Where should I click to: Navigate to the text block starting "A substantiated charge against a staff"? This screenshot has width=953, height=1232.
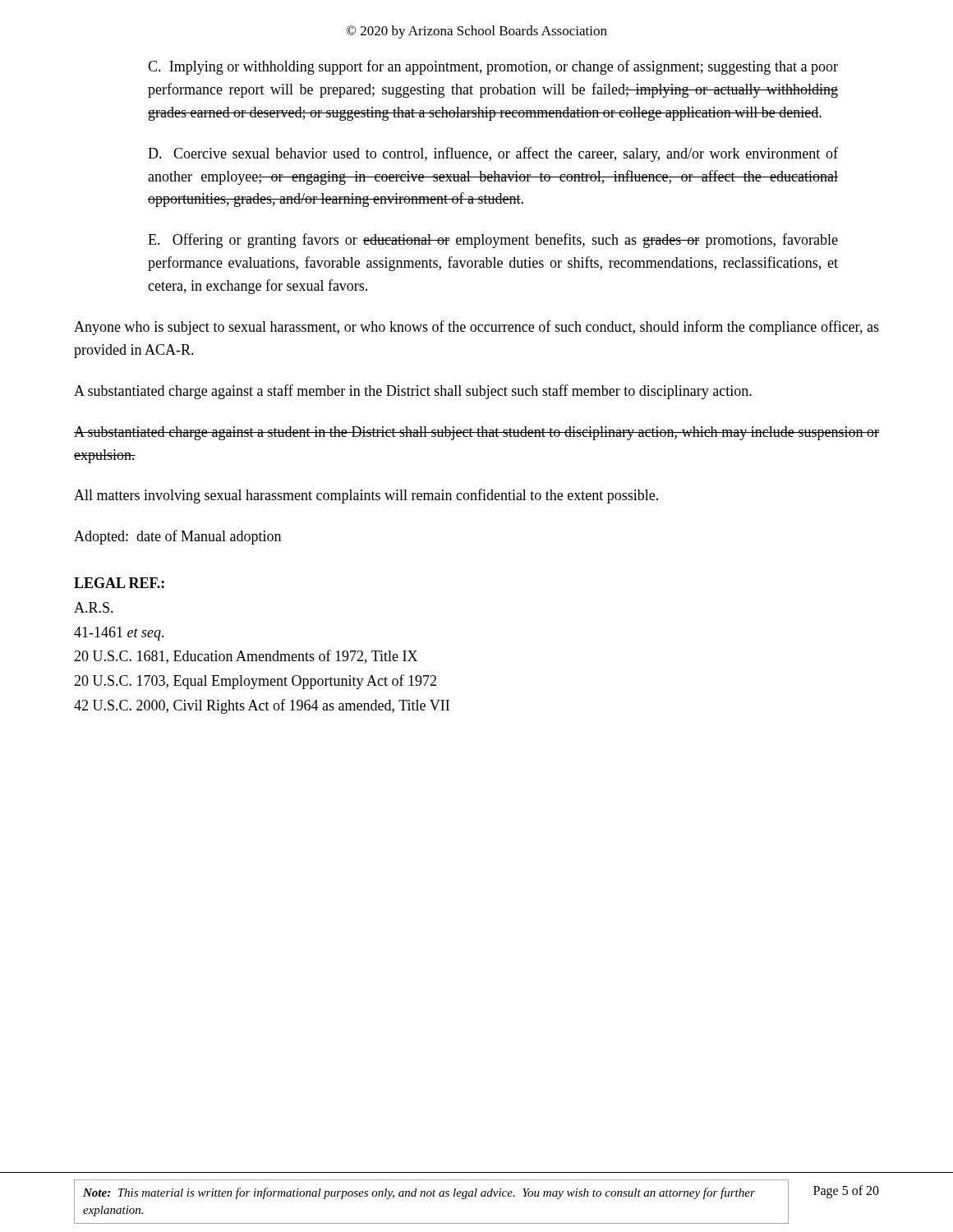(x=413, y=391)
